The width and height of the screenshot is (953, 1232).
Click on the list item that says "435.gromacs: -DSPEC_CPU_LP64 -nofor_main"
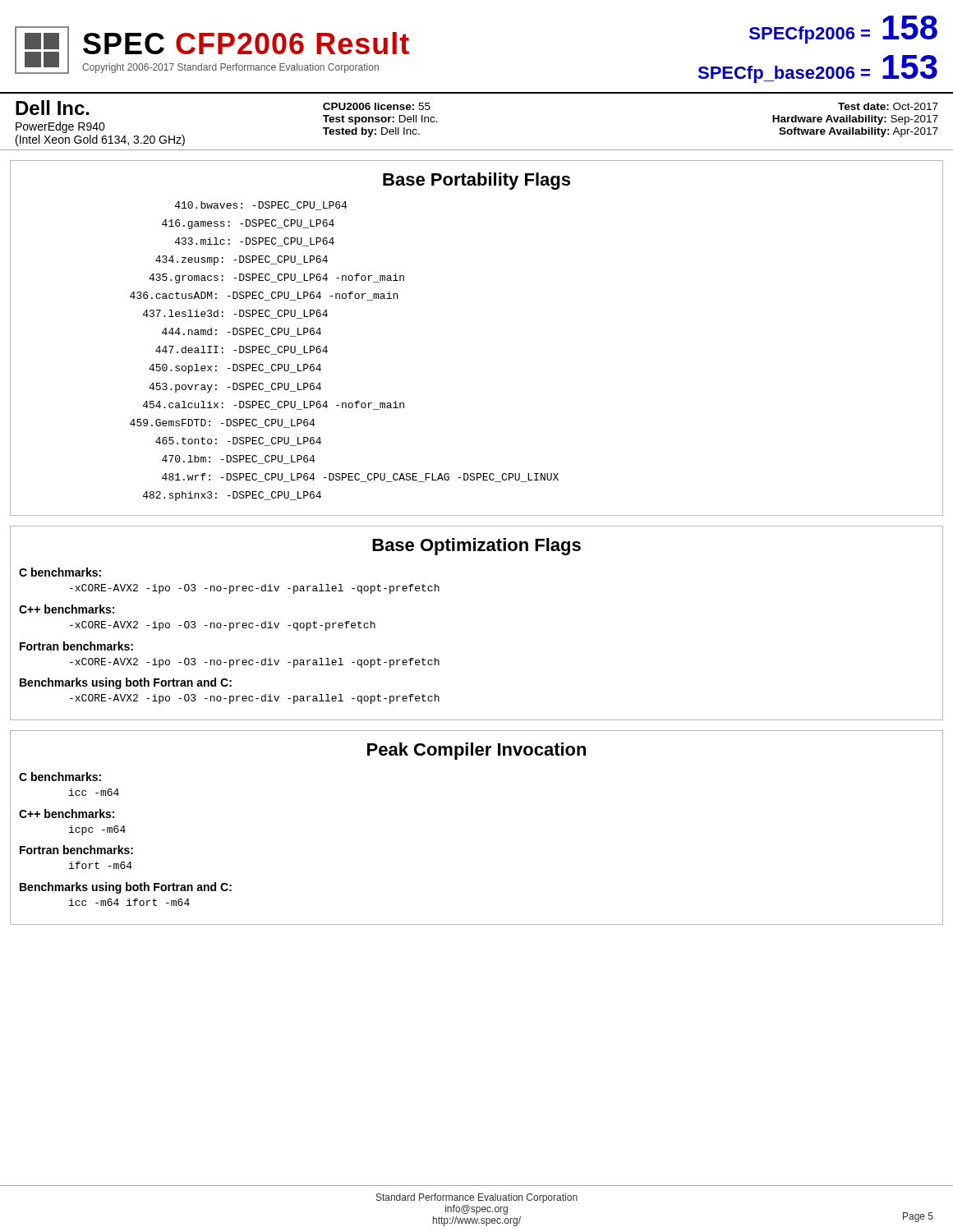[245, 278]
